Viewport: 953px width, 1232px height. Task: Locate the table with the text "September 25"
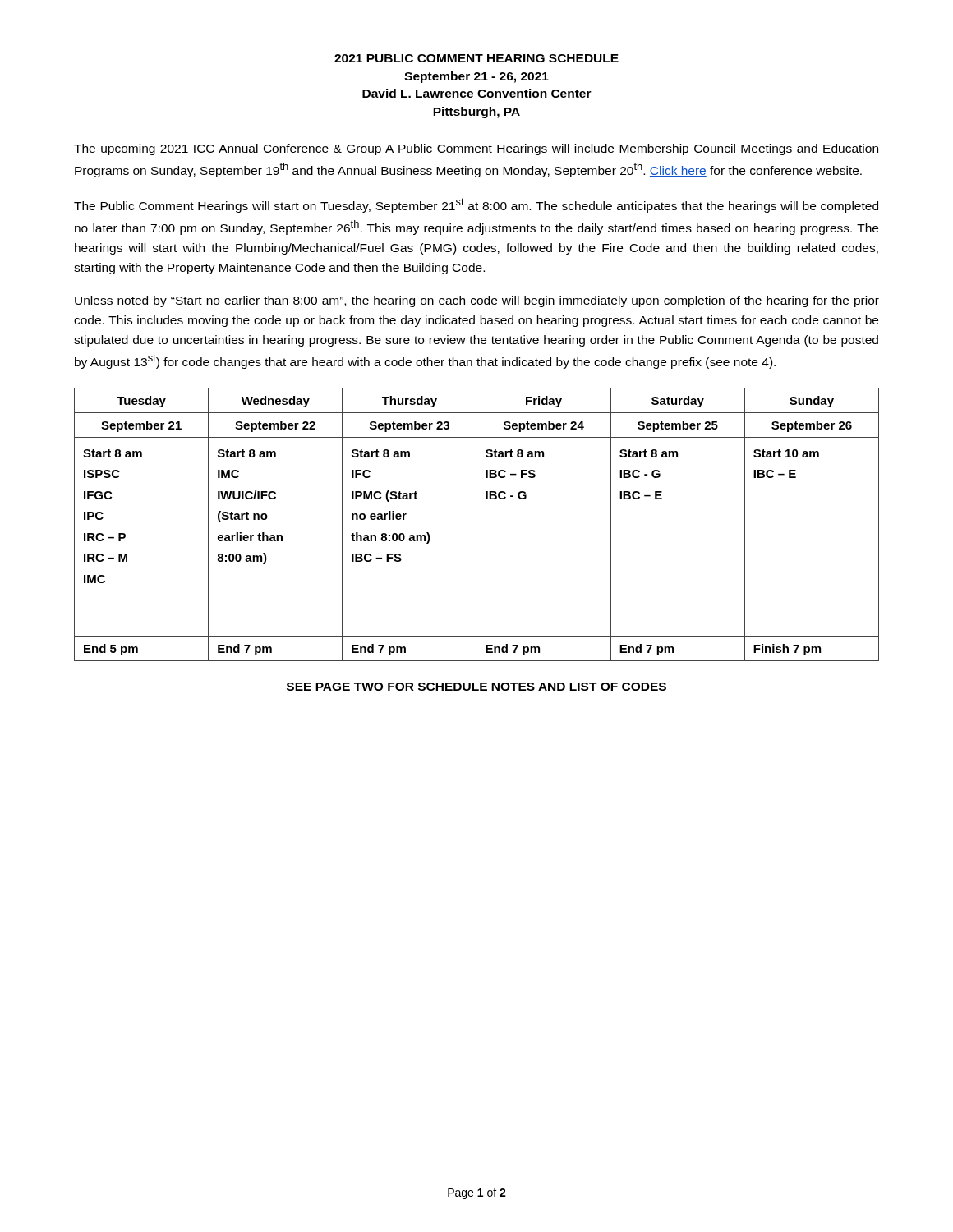(x=476, y=524)
